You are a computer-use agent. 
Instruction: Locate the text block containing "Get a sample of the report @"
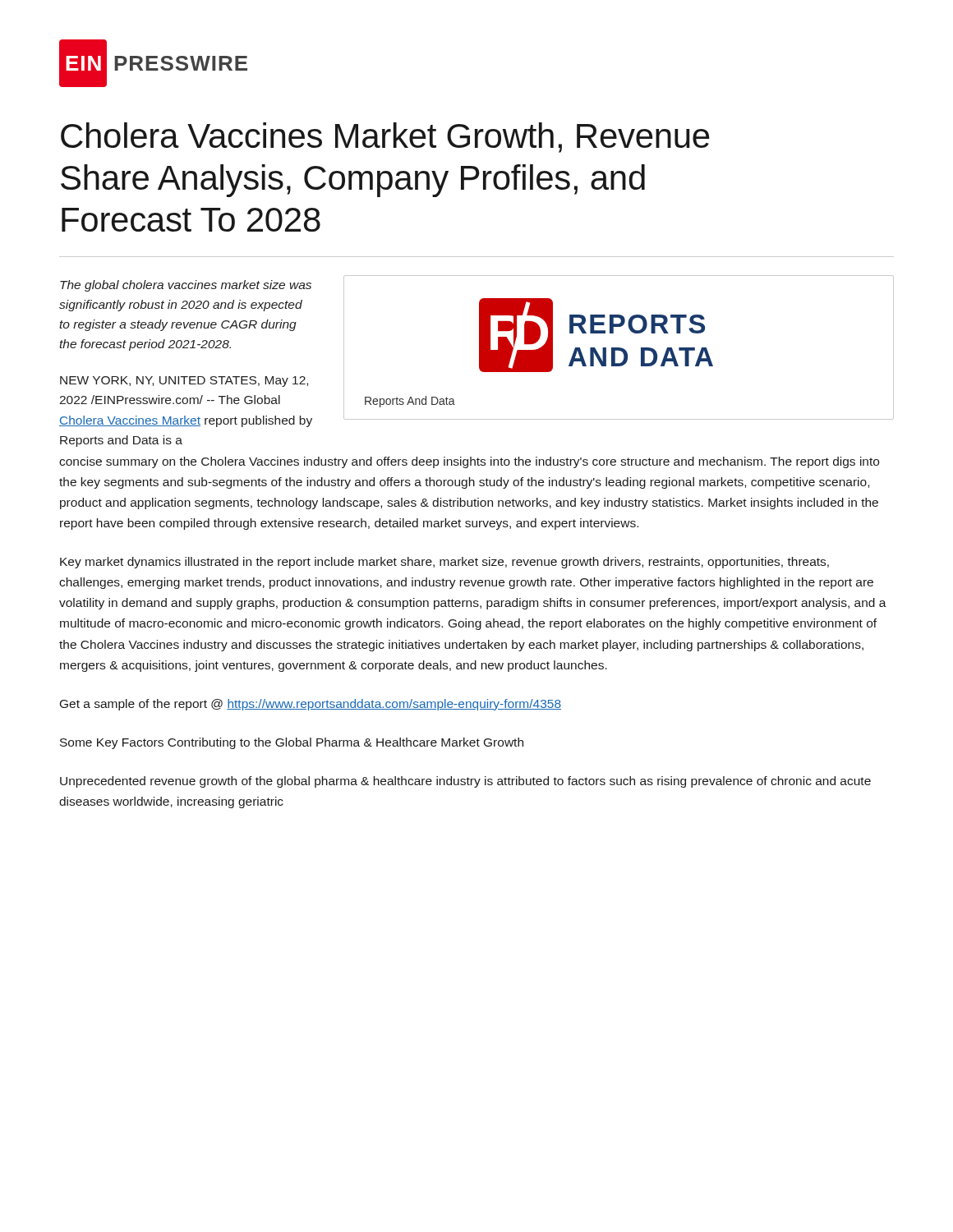point(476,703)
